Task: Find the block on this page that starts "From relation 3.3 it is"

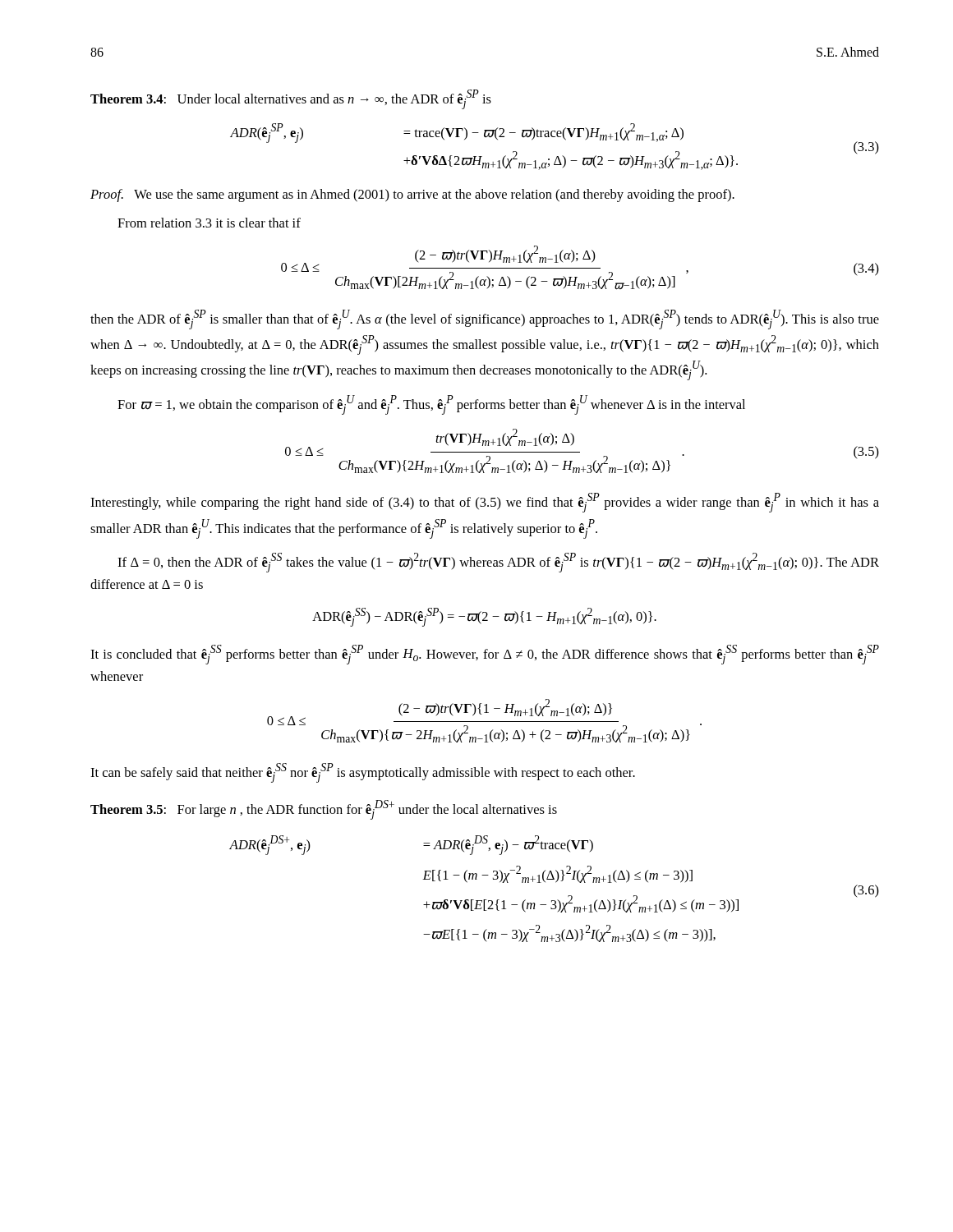Action: [x=209, y=223]
